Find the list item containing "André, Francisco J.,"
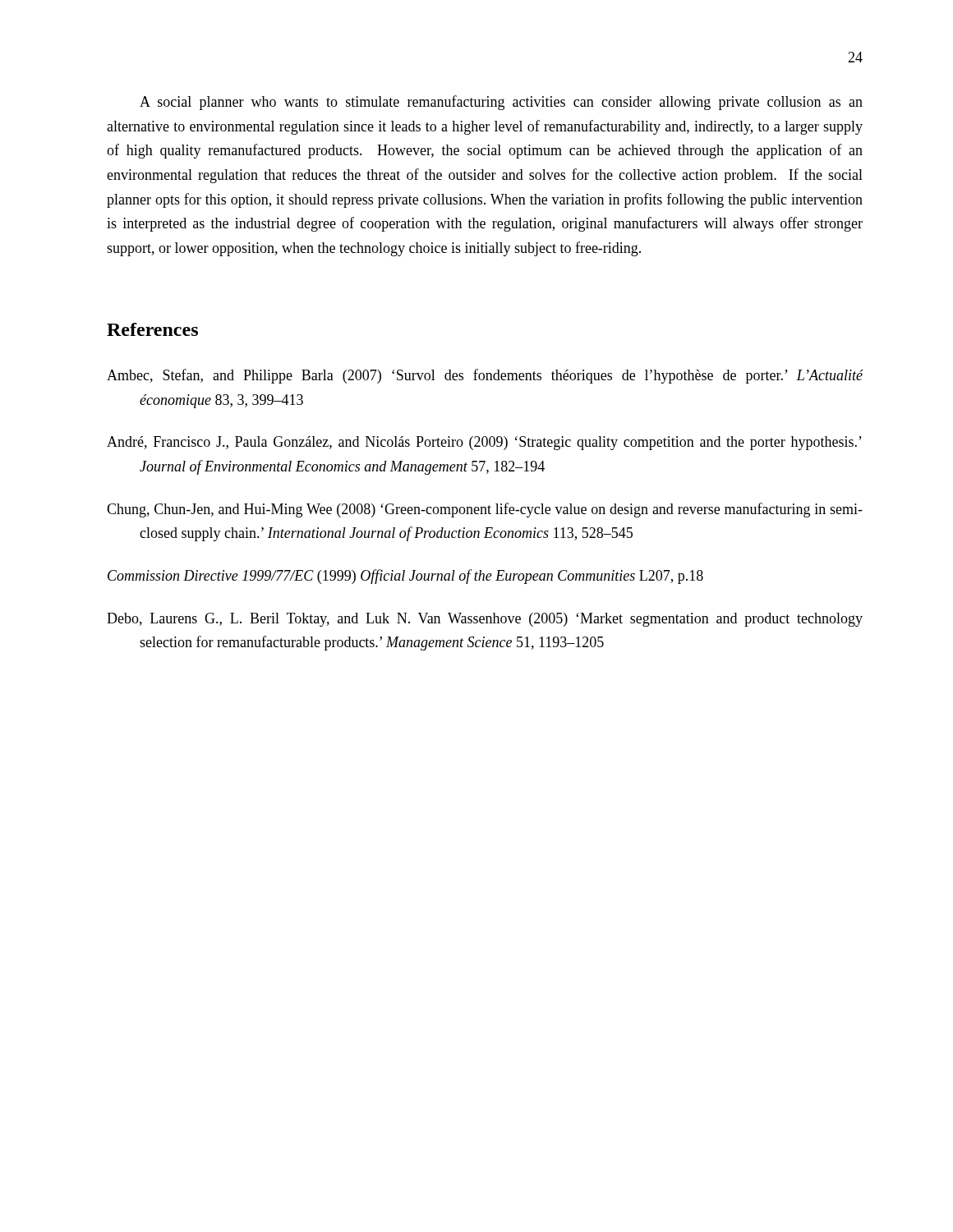The width and height of the screenshot is (953, 1232). click(x=485, y=454)
